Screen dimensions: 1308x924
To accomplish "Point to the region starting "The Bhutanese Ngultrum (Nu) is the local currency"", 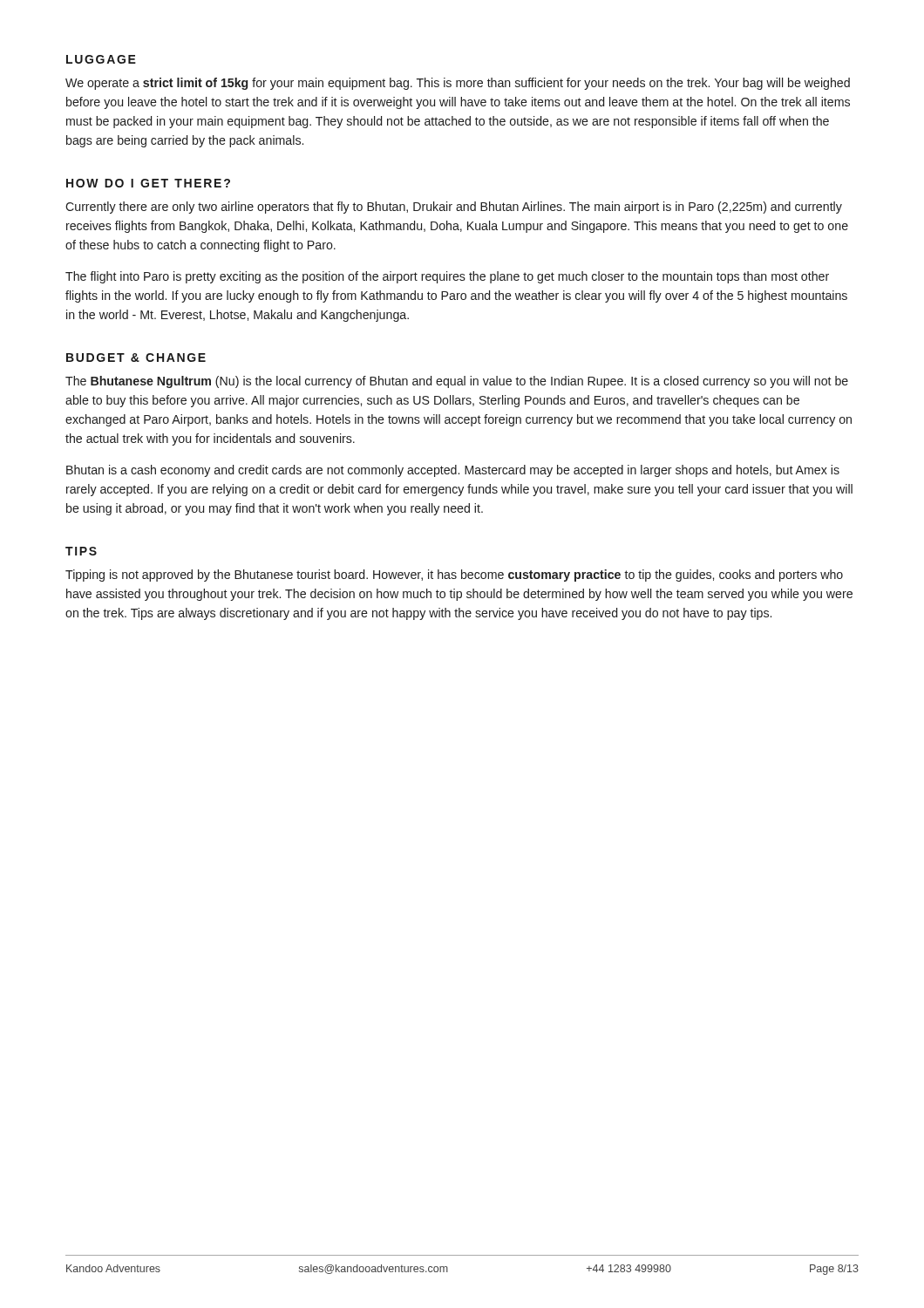I will pyautogui.click(x=459, y=410).
